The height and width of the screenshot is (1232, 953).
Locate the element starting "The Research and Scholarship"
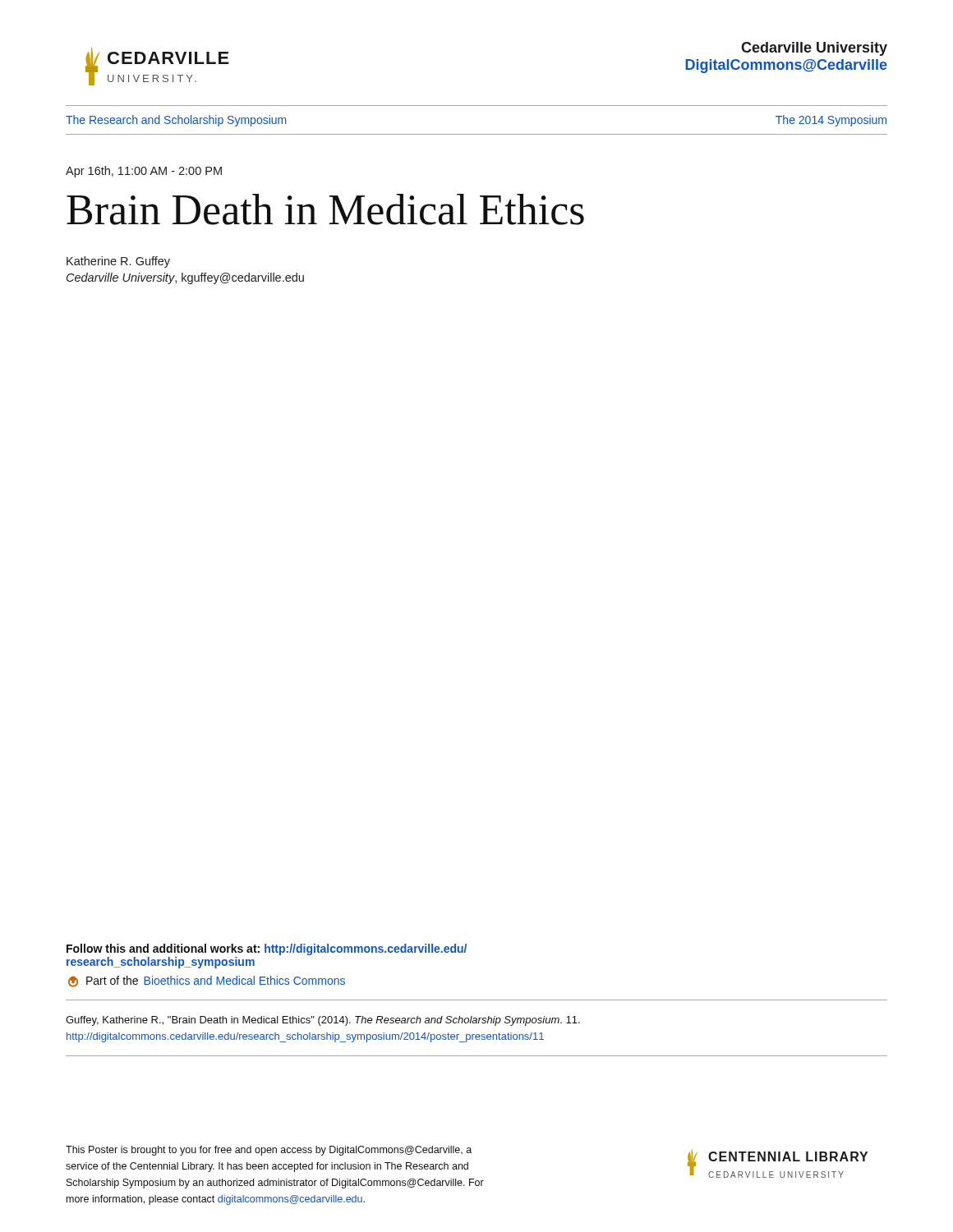tap(176, 120)
